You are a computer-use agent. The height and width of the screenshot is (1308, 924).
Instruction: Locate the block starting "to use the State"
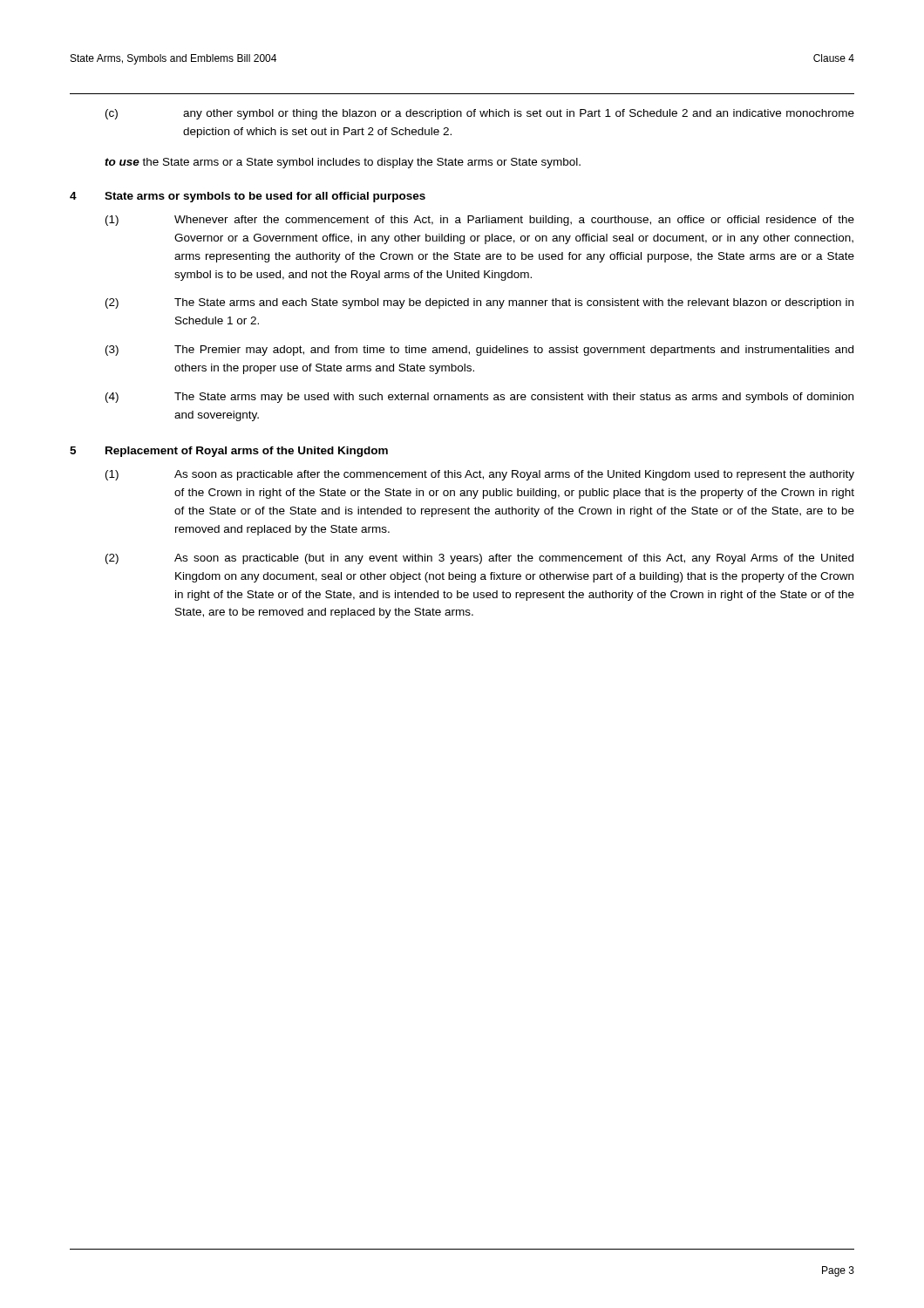[343, 162]
